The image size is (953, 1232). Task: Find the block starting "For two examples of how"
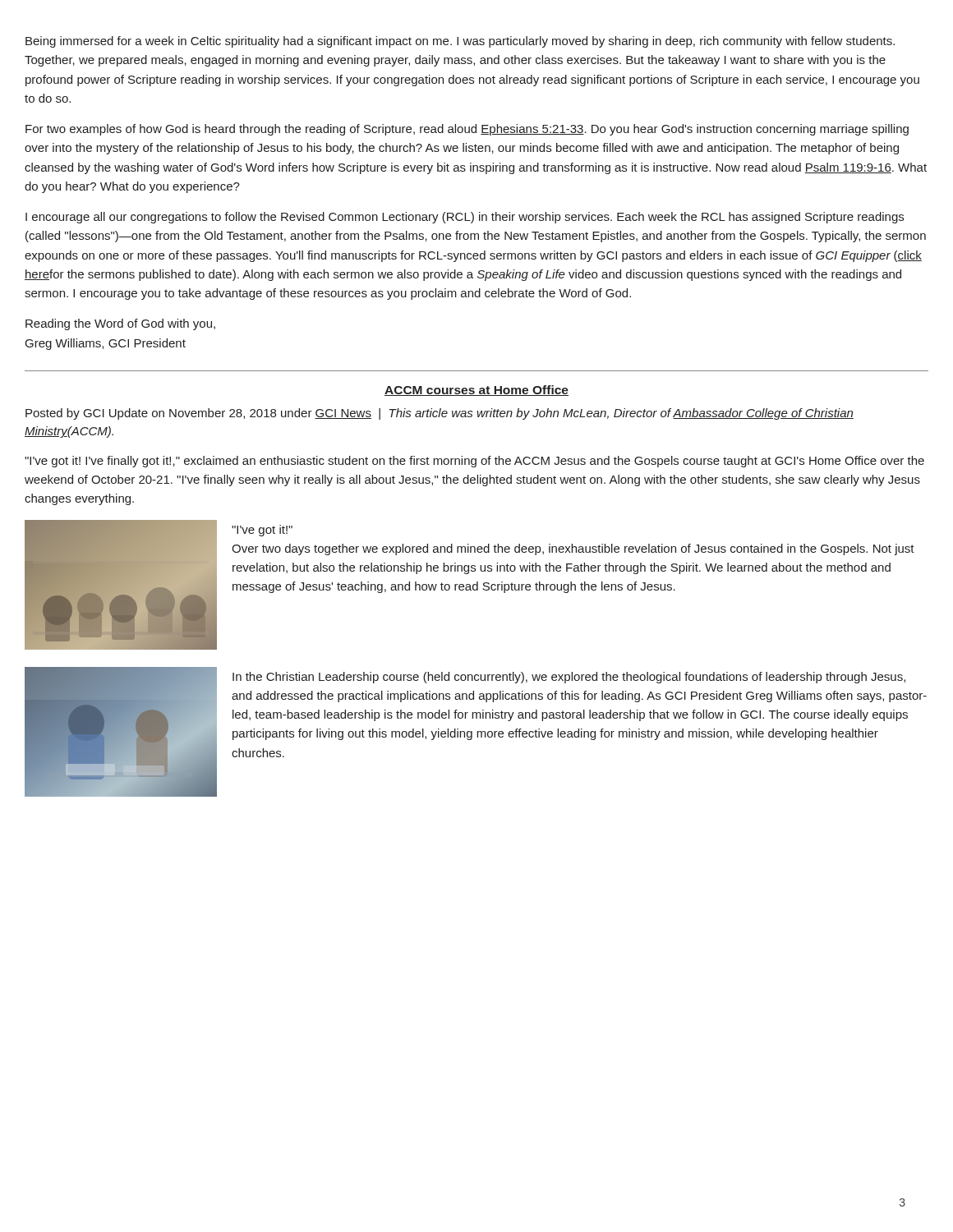pyautogui.click(x=476, y=157)
